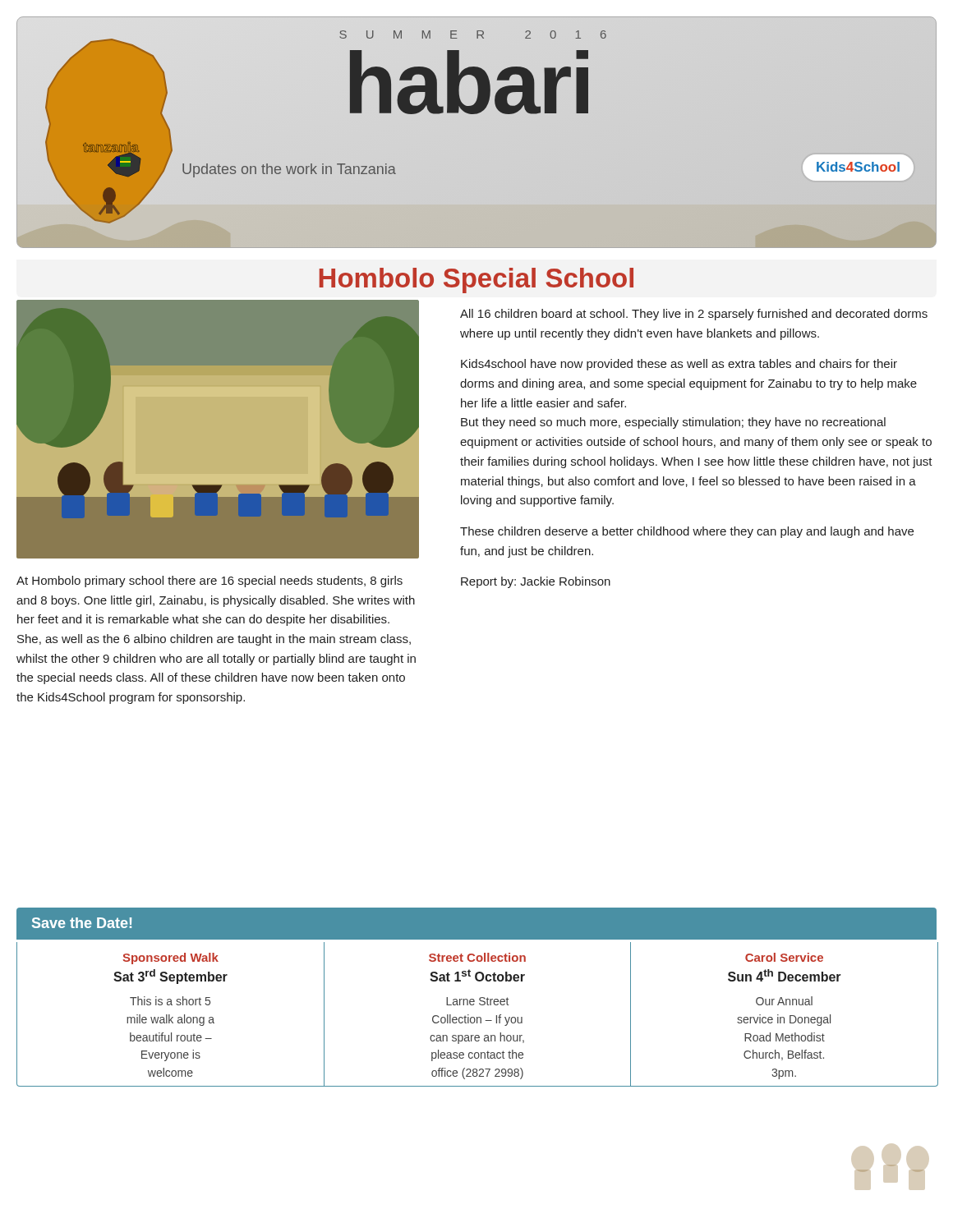The image size is (953, 1232).
Task: Find the text that reads "Updates on the work in Tanzania"
Action: pyautogui.click(x=289, y=169)
